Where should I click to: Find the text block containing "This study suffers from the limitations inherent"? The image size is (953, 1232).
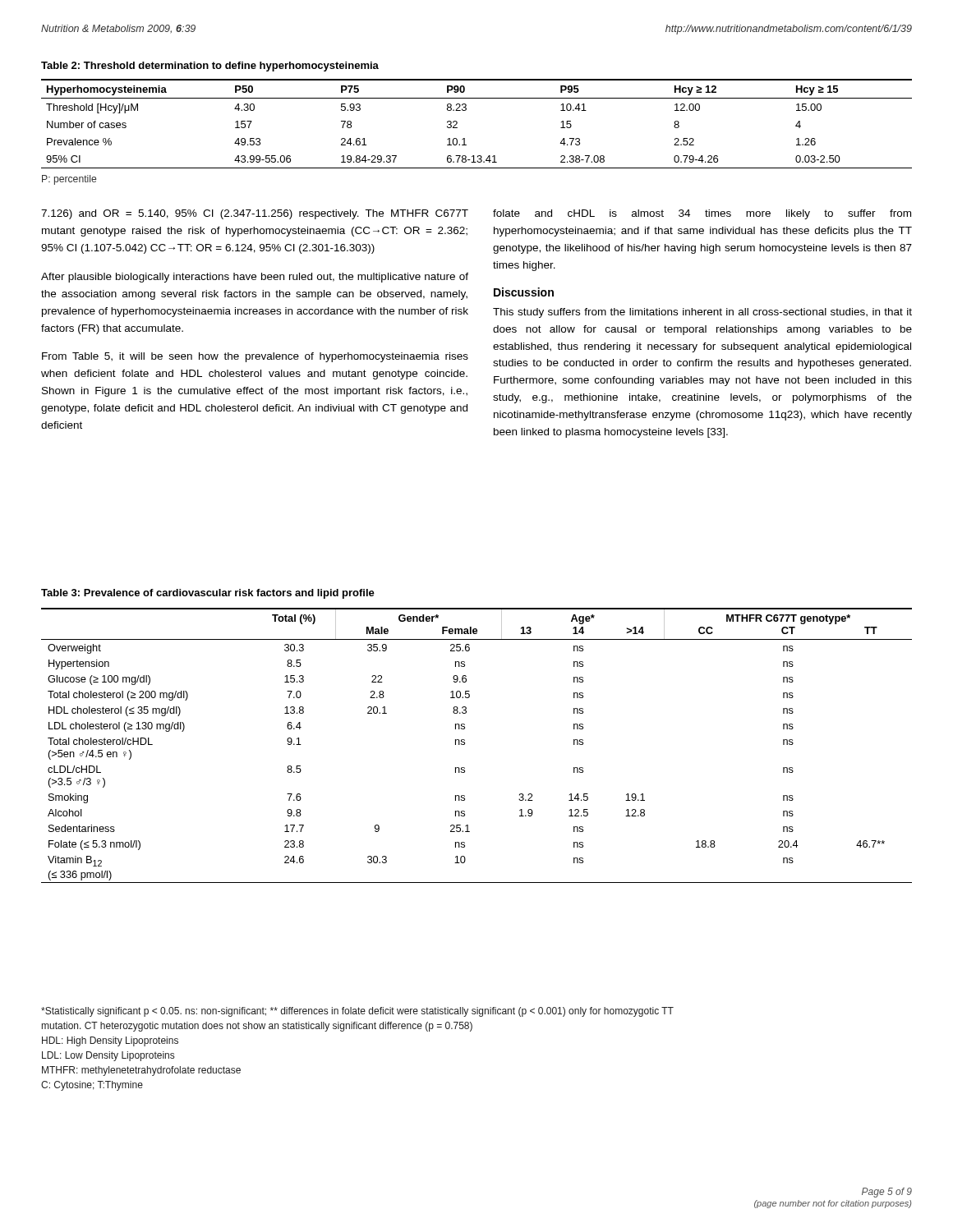click(x=702, y=372)
